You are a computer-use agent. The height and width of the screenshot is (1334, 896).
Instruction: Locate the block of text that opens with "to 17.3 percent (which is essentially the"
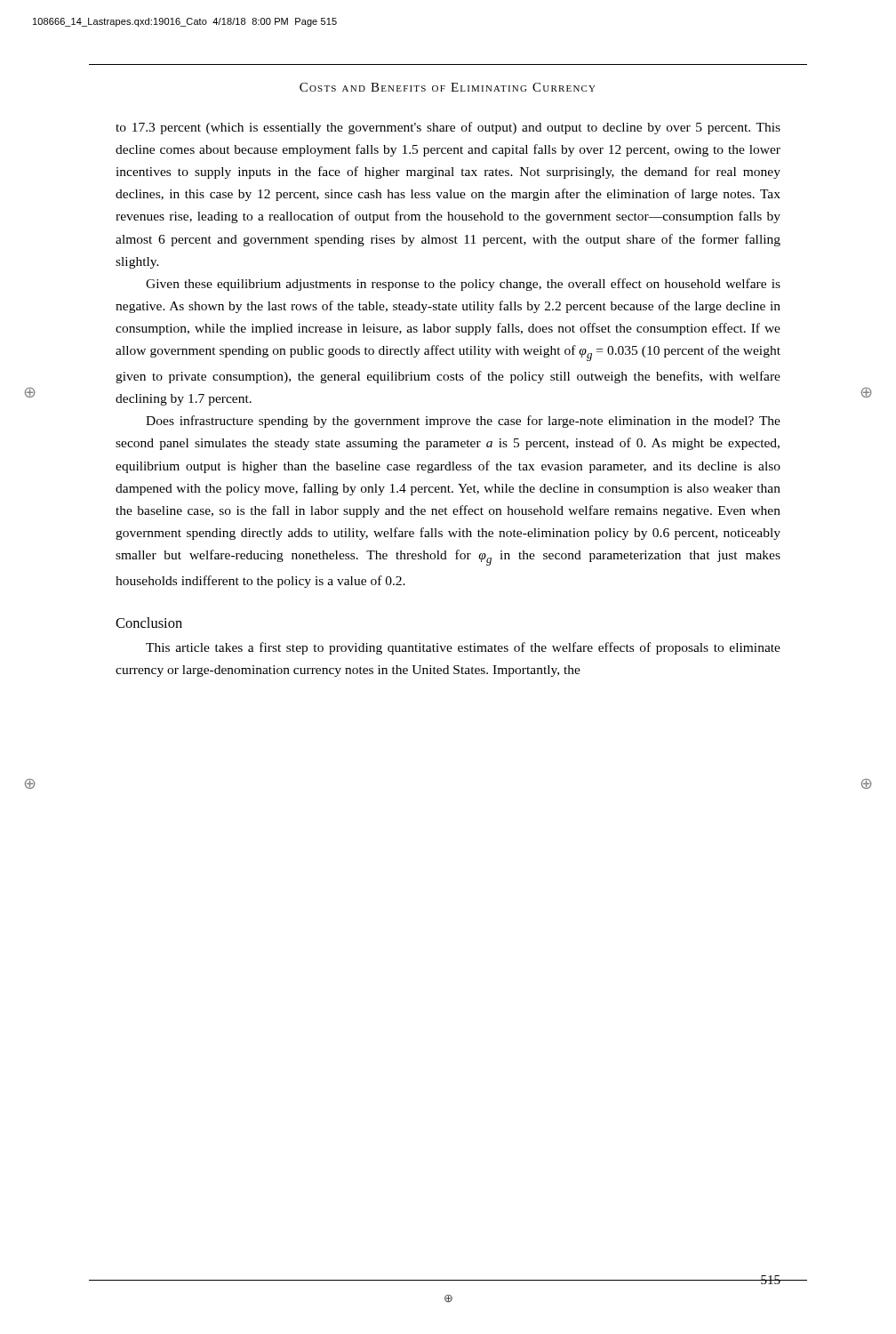point(448,194)
